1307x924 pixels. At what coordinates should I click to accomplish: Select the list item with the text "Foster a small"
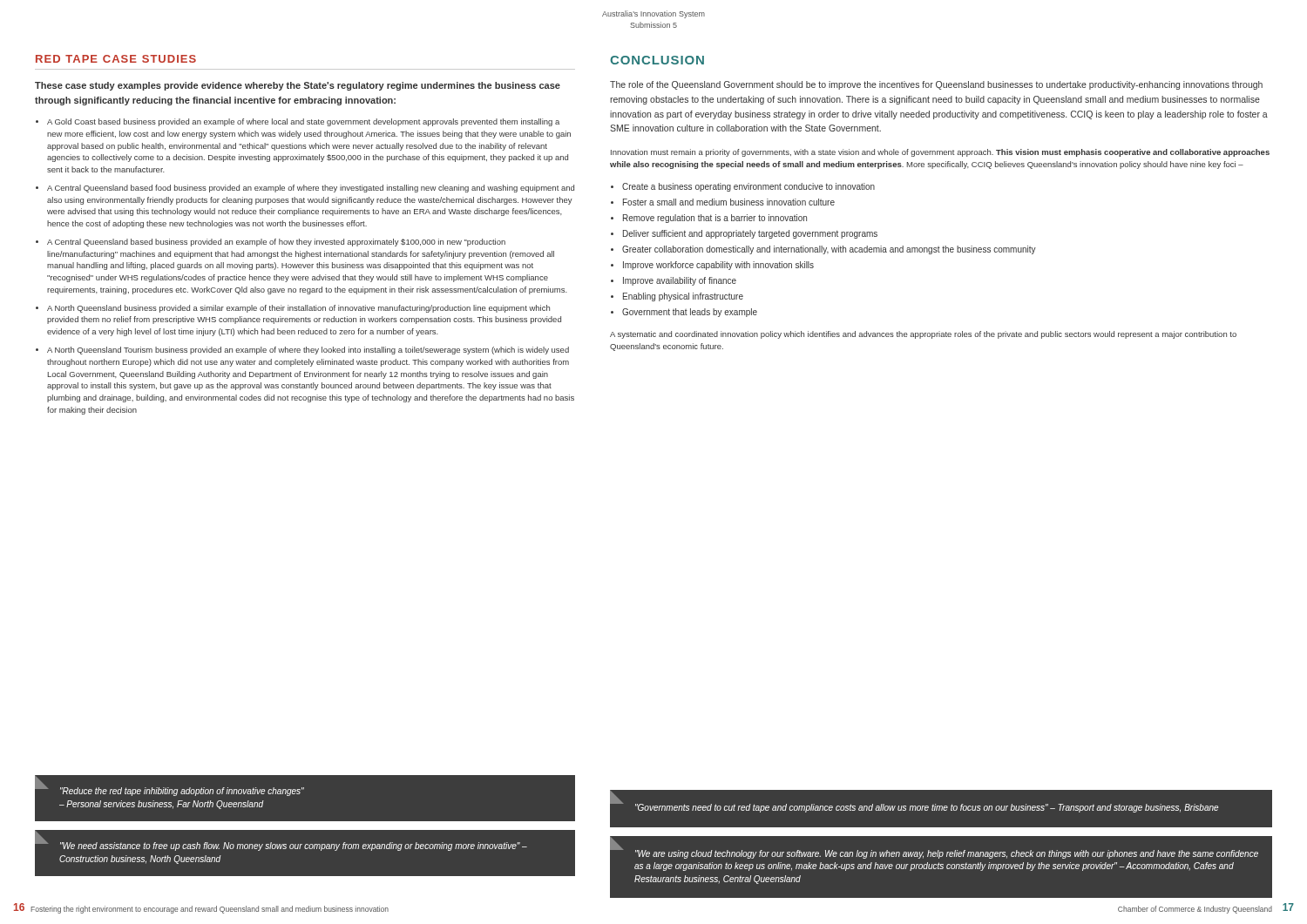pos(728,202)
